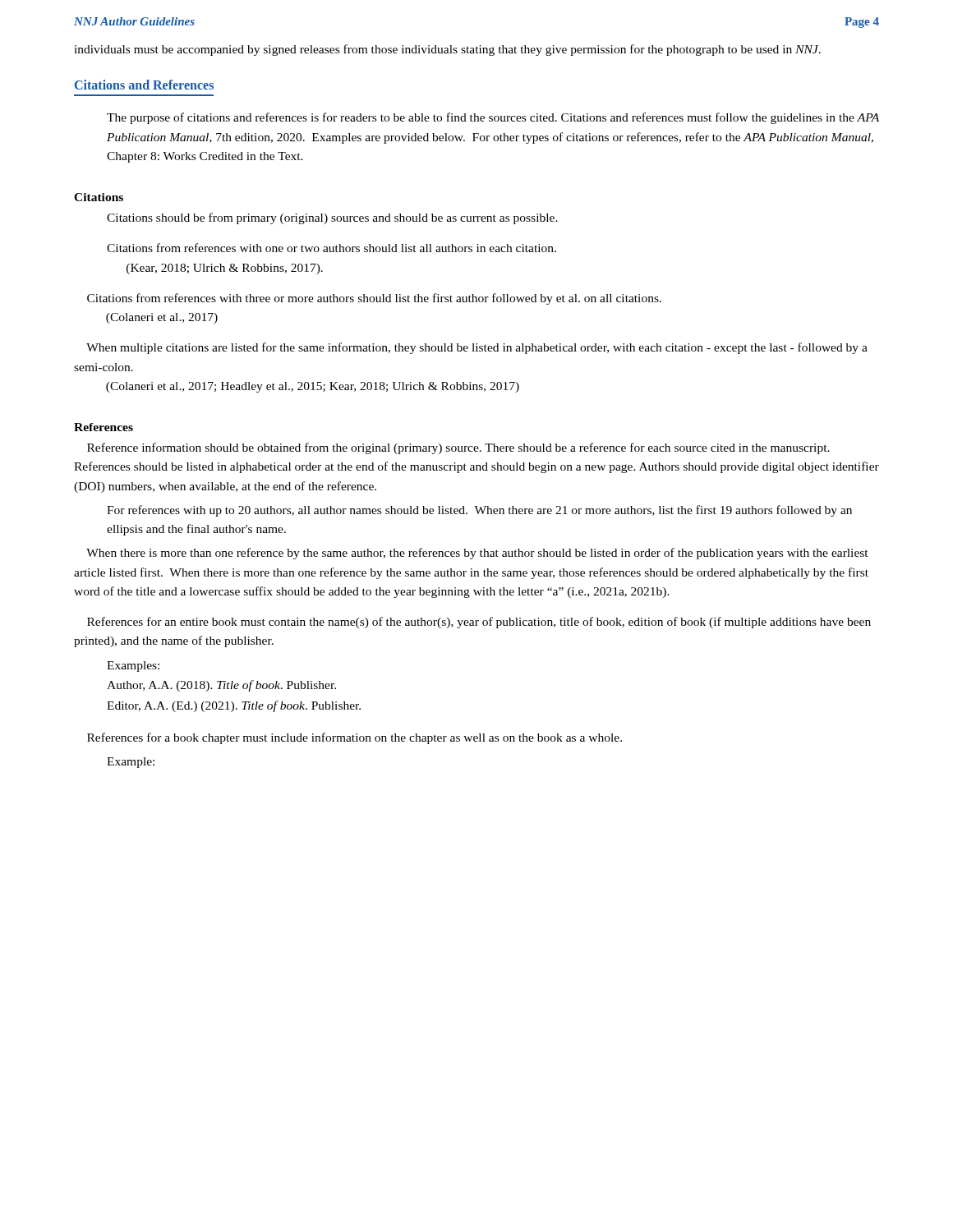953x1232 pixels.
Task: Navigate to the passage starting "individuals must be accompanied by signed releases"
Action: click(448, 49)
